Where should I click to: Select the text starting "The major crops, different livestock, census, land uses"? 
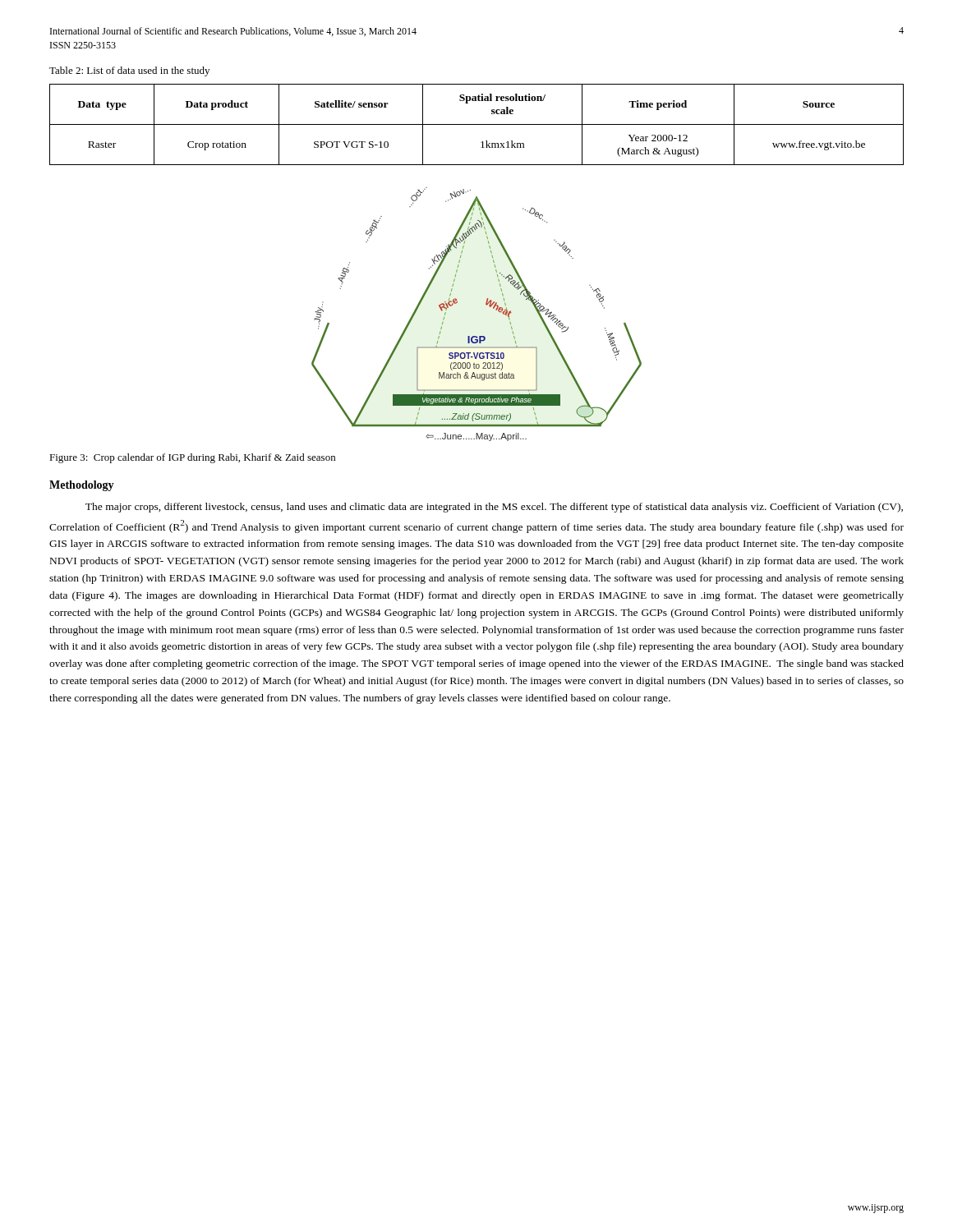[476, 602]
